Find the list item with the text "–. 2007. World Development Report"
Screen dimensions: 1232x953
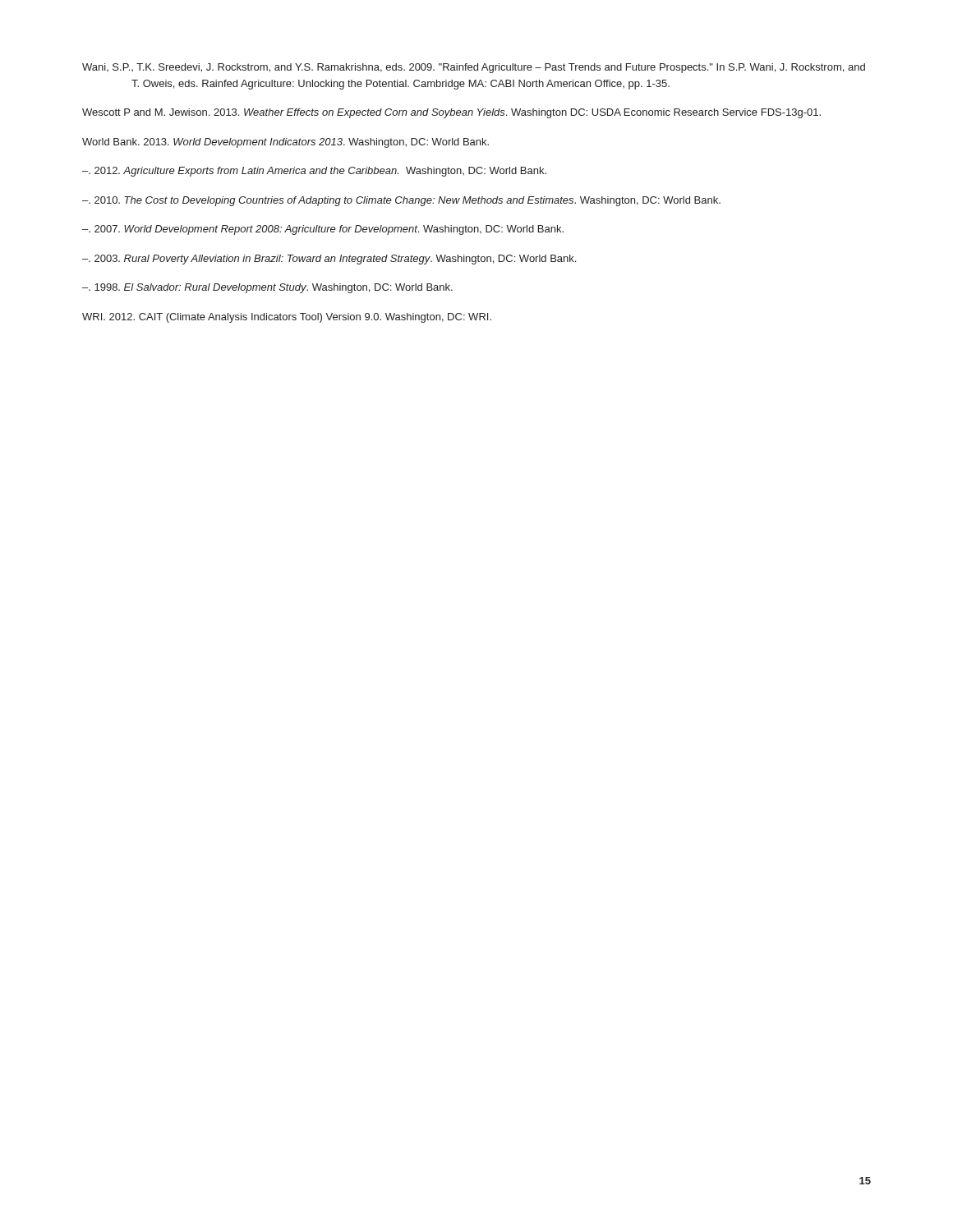[x=323, y=229]
